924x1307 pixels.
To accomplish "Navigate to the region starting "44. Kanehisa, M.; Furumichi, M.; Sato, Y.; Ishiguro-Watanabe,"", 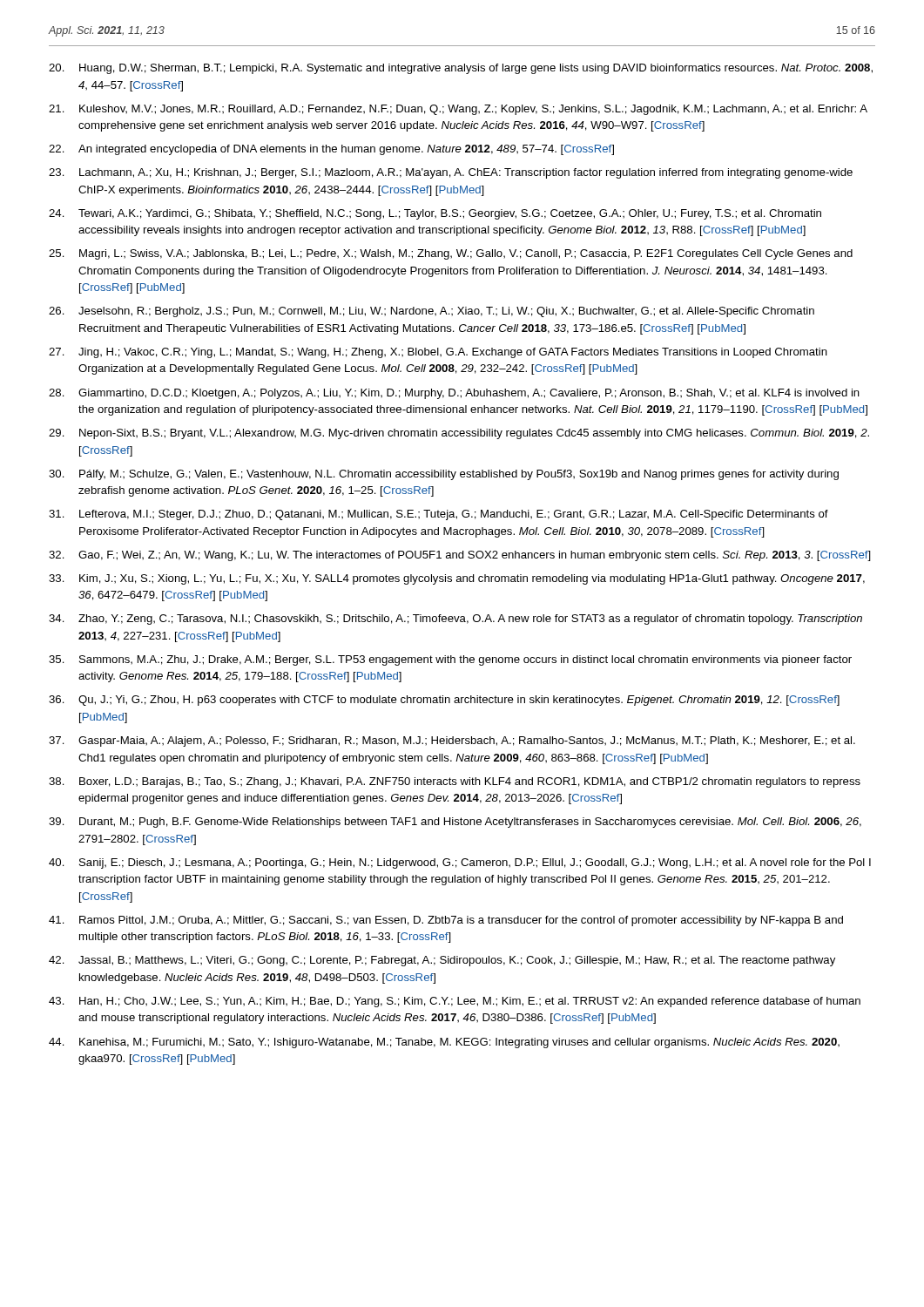I will 462,1050.
